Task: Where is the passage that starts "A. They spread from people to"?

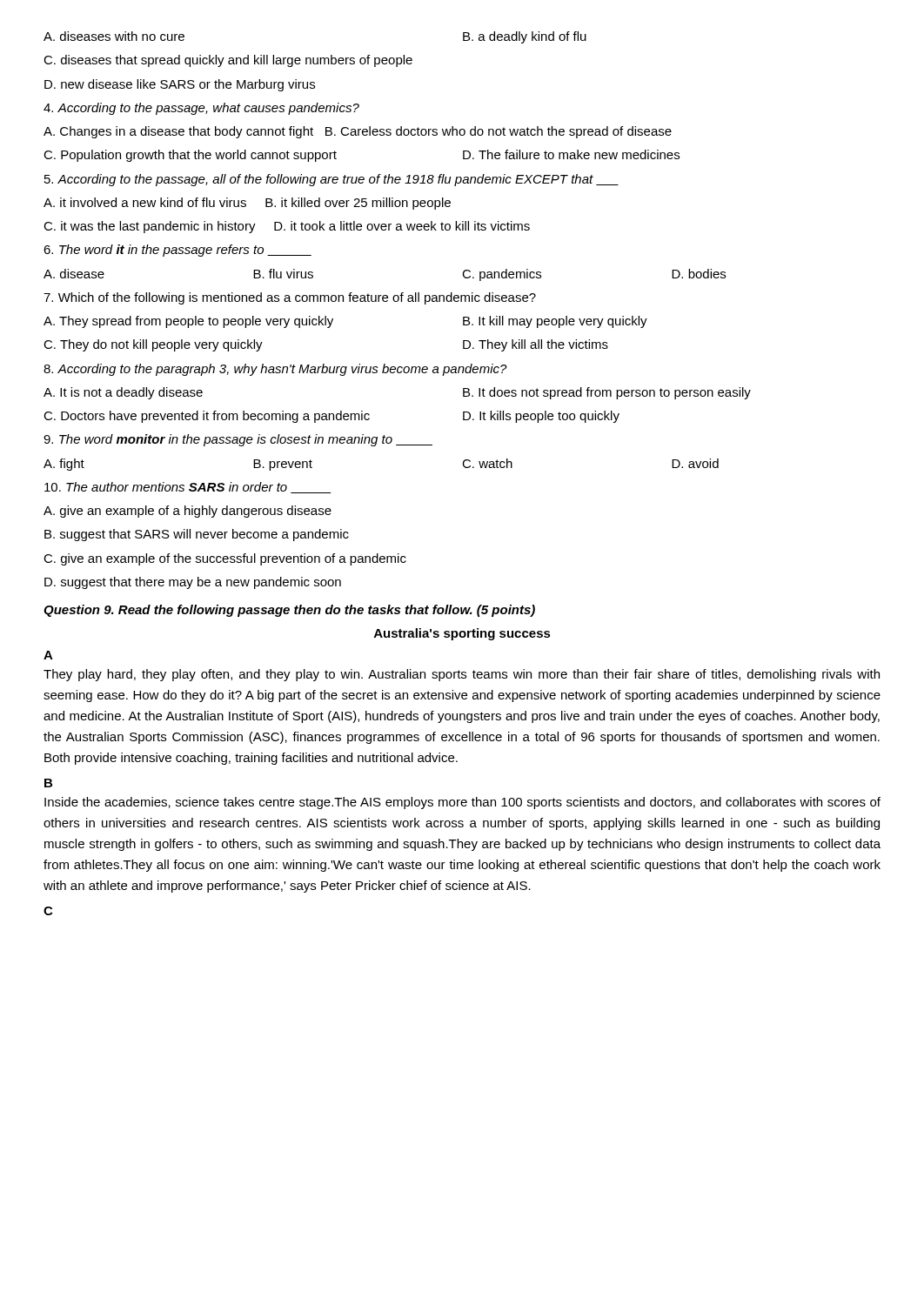Action: [462, 321]
